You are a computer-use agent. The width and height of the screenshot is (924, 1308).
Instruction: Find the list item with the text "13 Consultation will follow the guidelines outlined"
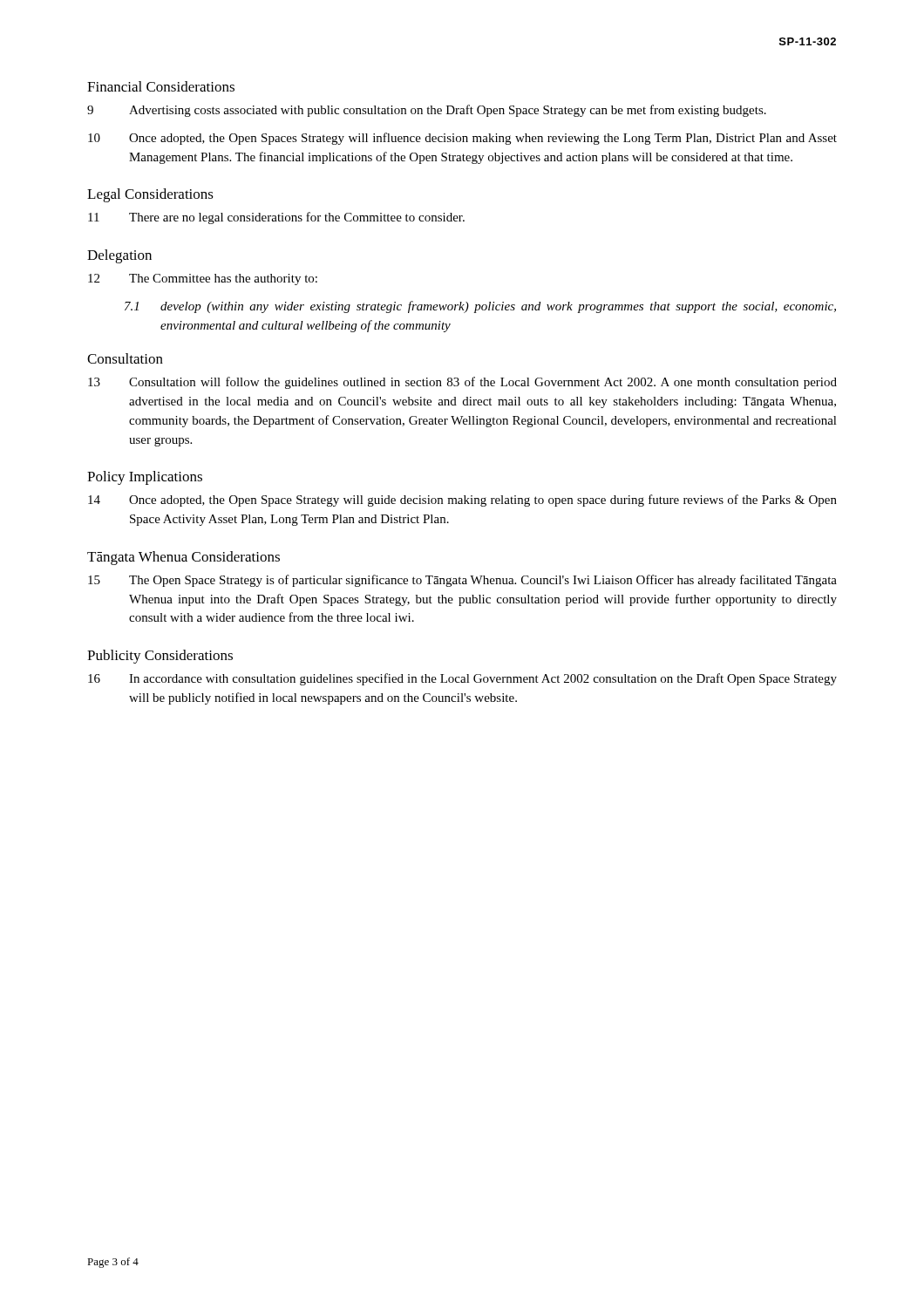pos(462,411)
